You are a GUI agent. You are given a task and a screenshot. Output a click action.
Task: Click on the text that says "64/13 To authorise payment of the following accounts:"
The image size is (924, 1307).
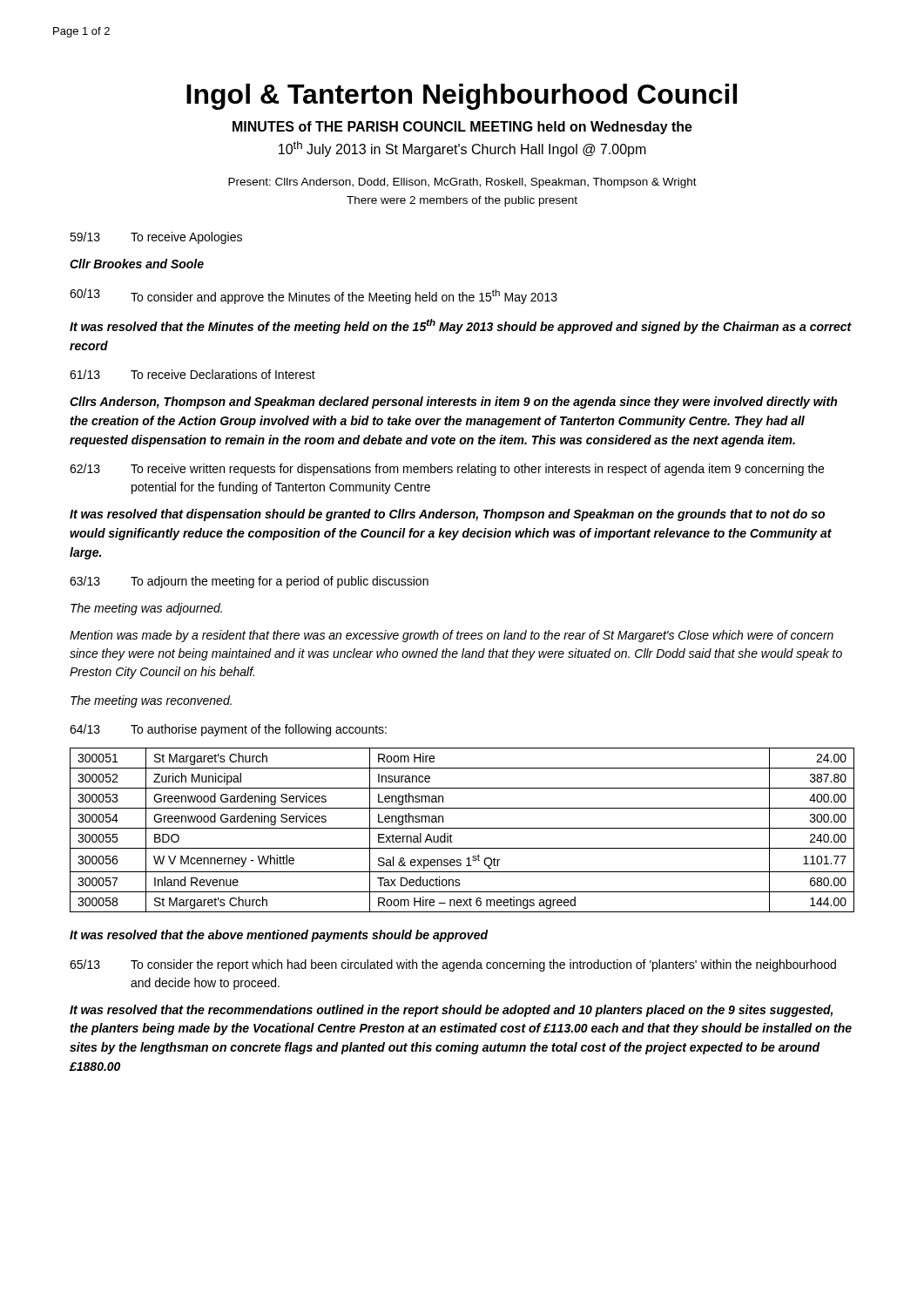pos(228,730)
